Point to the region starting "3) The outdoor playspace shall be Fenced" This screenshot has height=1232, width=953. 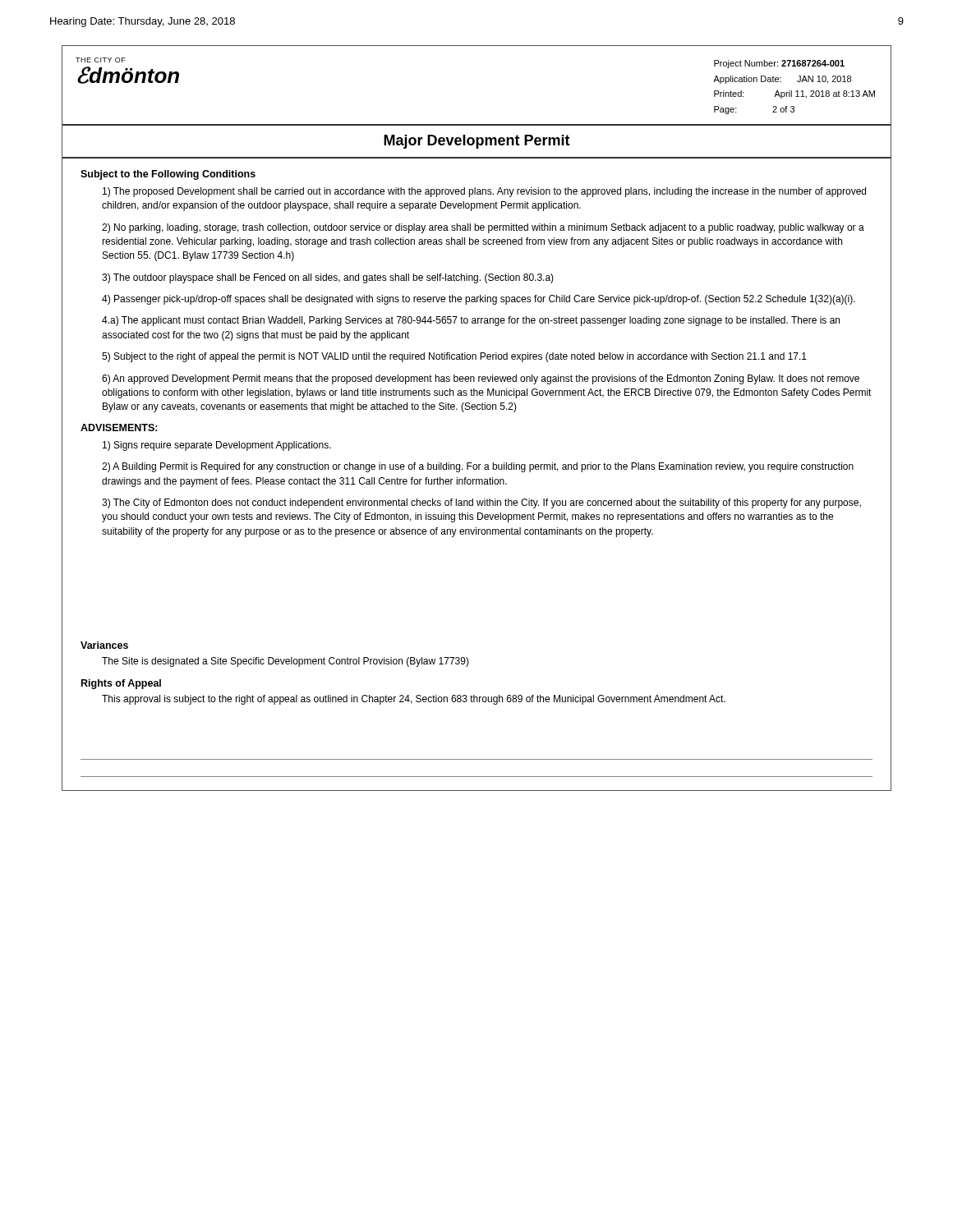[x=328, y=277]
